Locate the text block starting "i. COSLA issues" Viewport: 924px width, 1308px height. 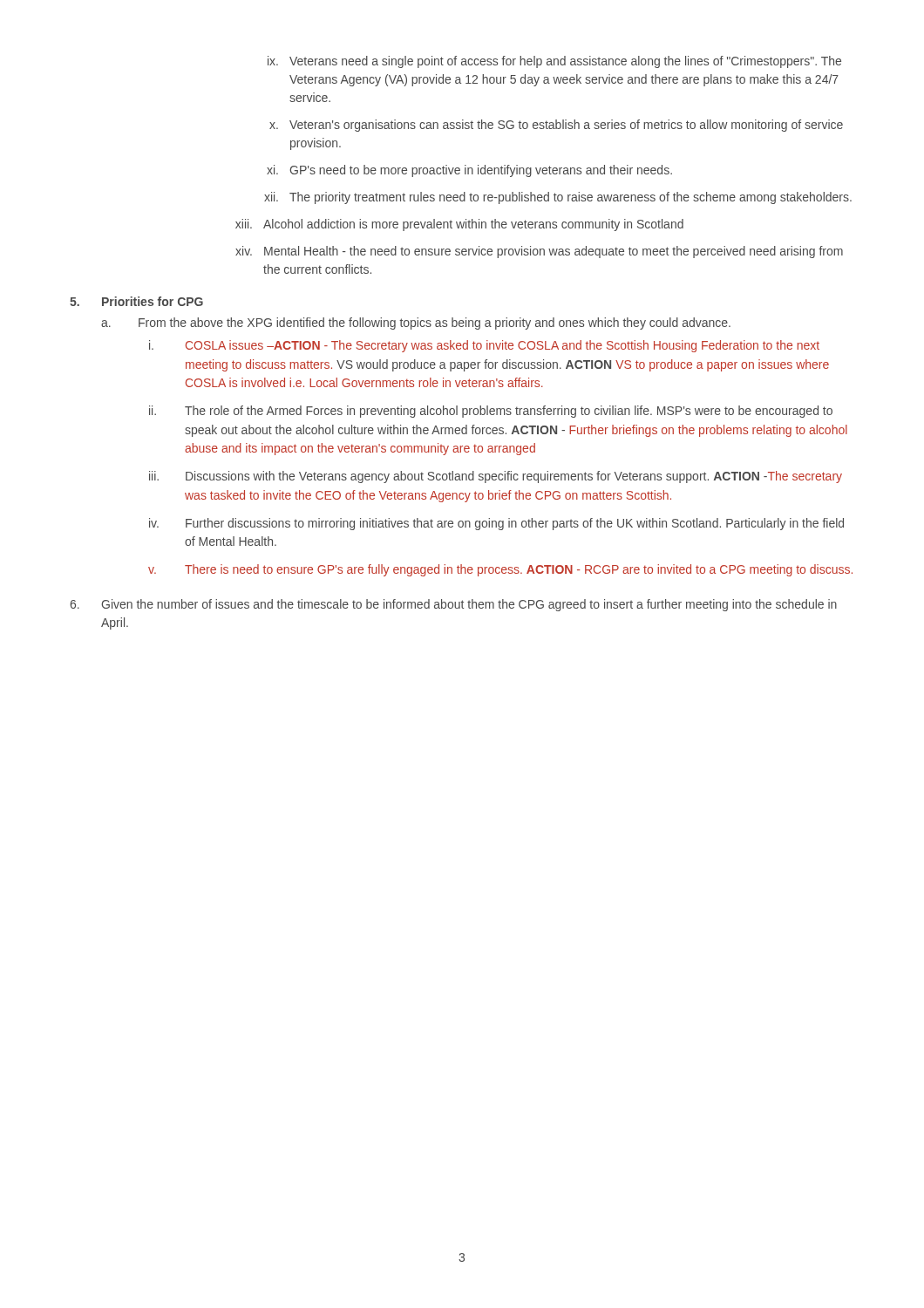point(501,365)
